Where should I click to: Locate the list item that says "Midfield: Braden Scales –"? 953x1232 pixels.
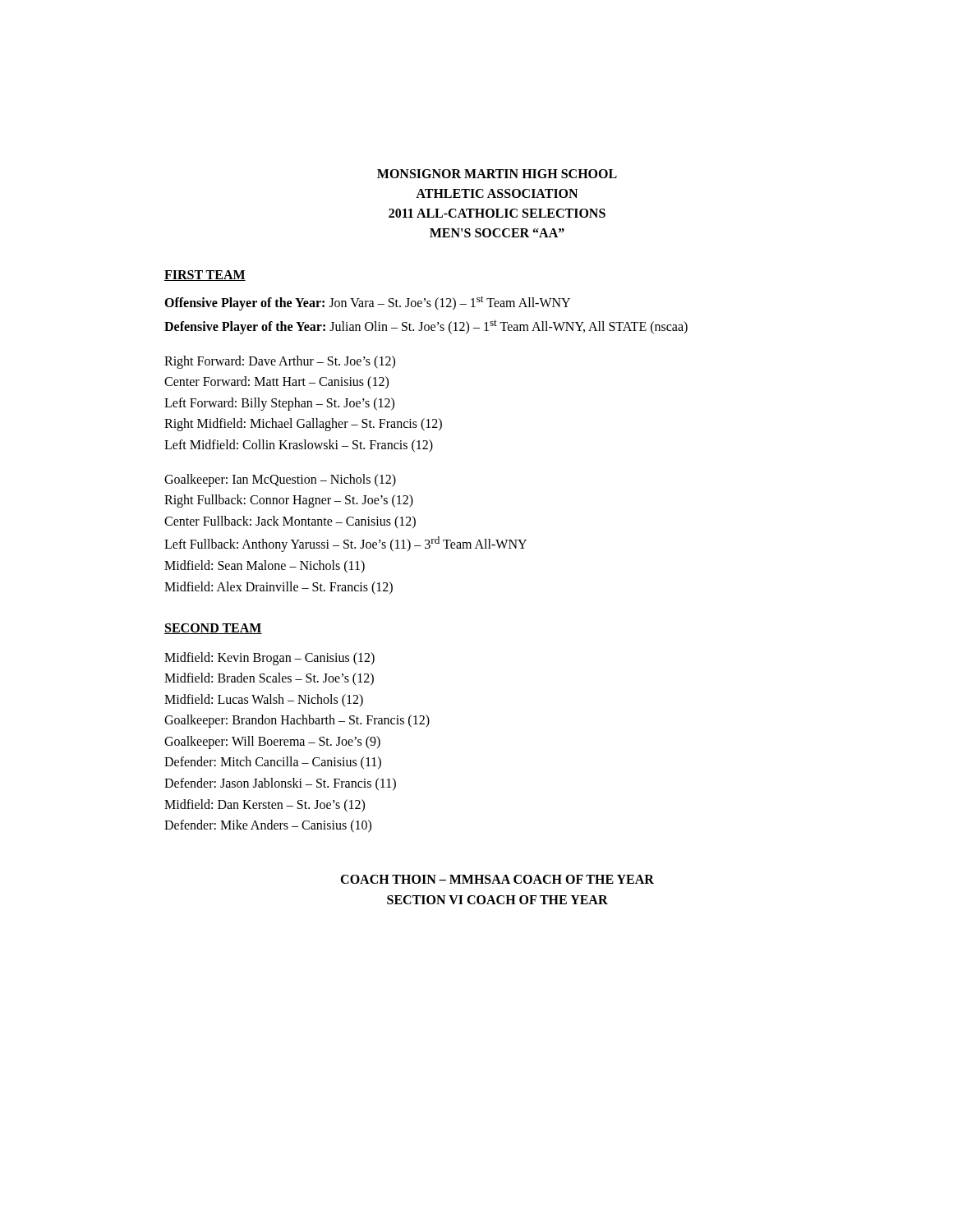269,679
